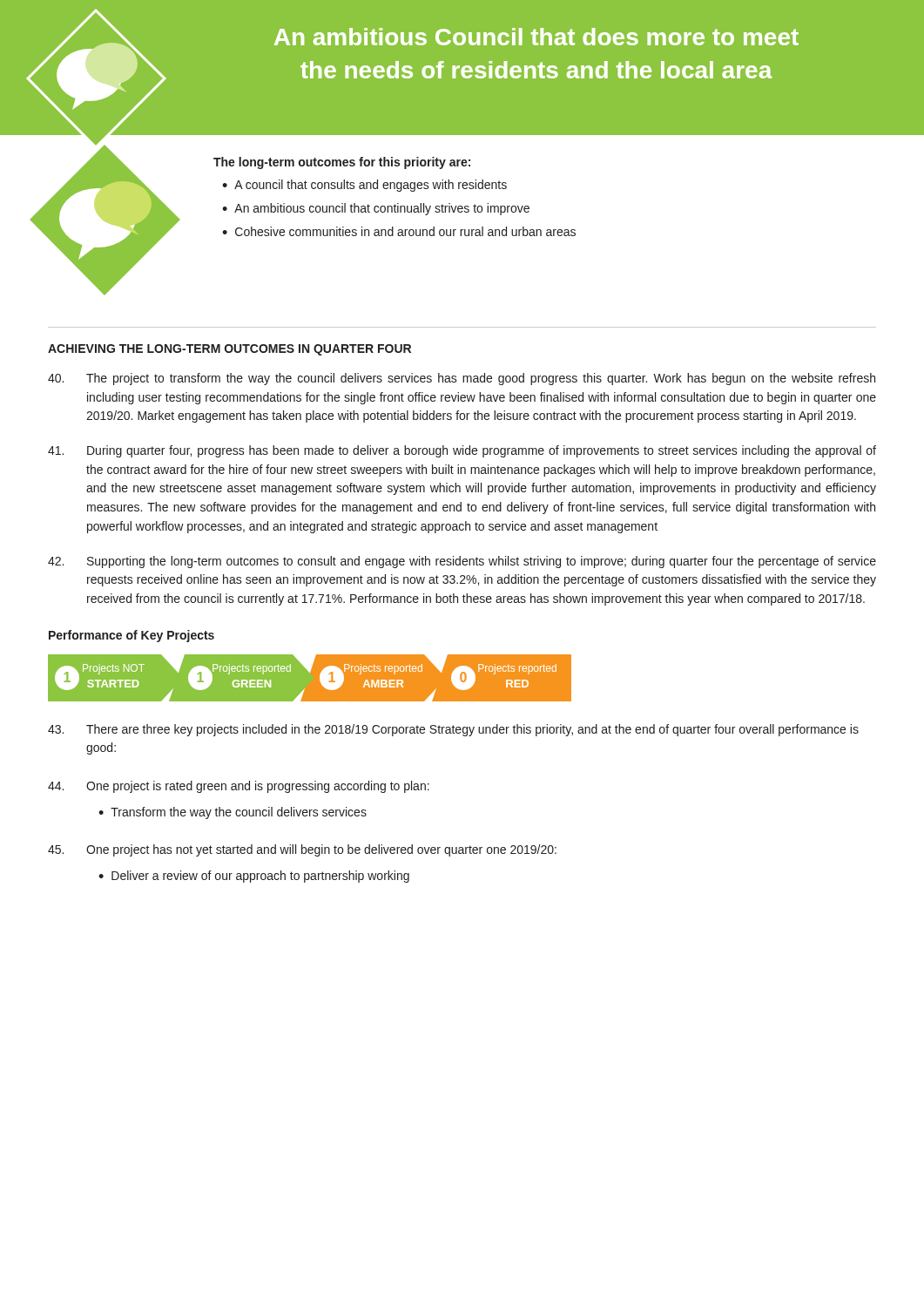Select the text block starting "• Transform the way the council delivers"
Viewport: 924px width, 1307px height.
coord(232,813)
